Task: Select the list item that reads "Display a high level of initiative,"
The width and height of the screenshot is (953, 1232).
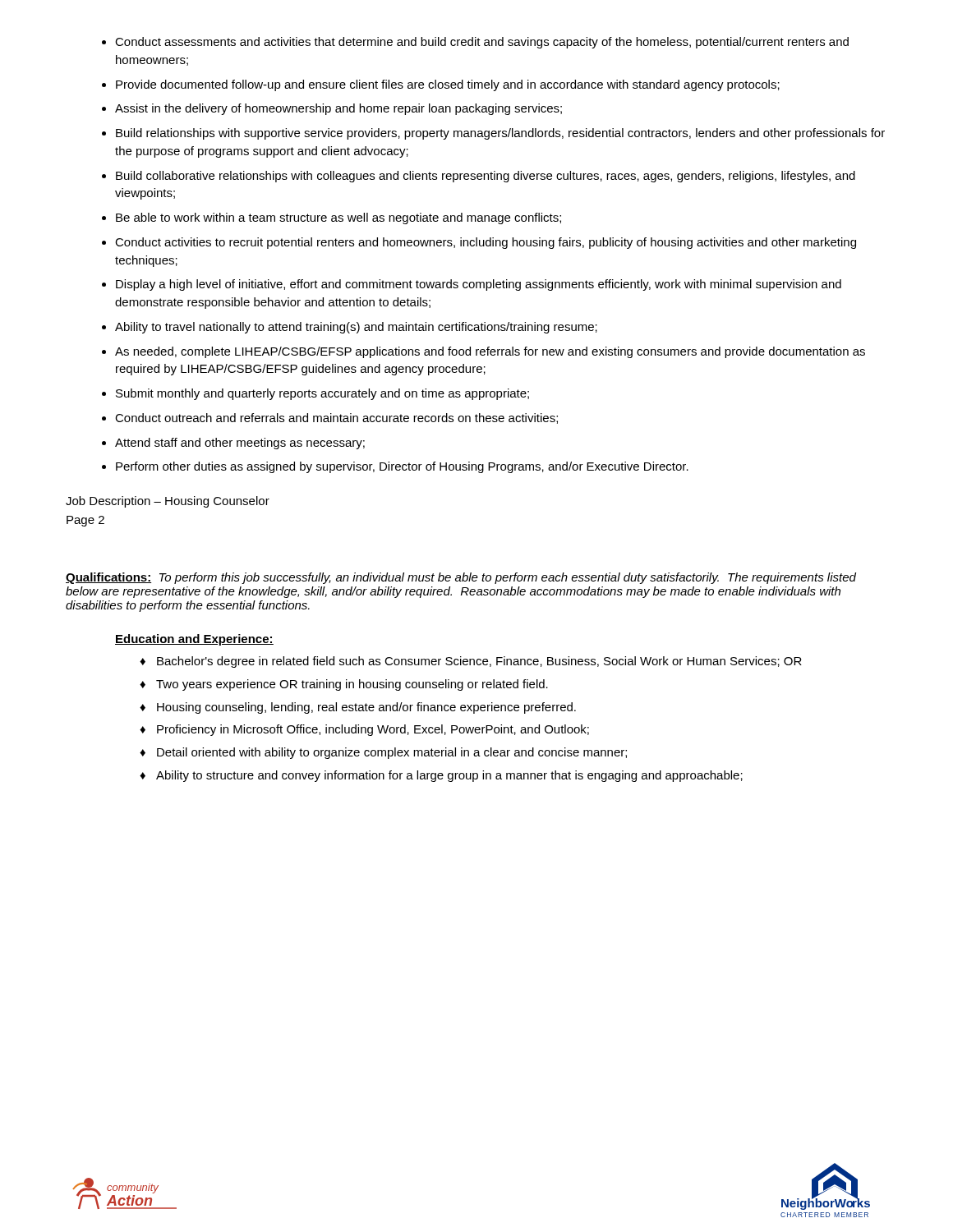Action: 501,293
